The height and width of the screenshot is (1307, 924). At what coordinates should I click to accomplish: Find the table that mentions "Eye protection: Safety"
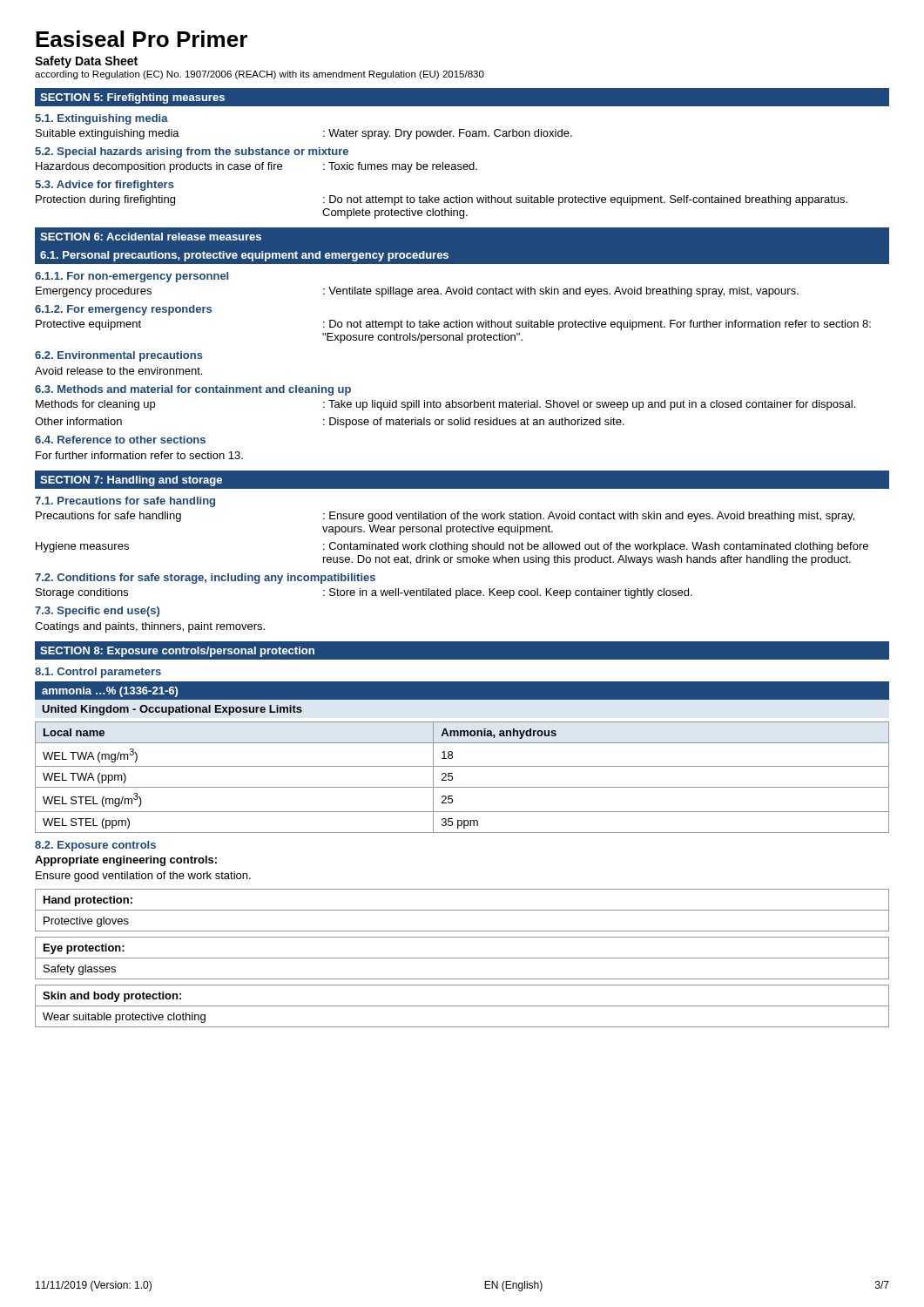tap(462, 958)
